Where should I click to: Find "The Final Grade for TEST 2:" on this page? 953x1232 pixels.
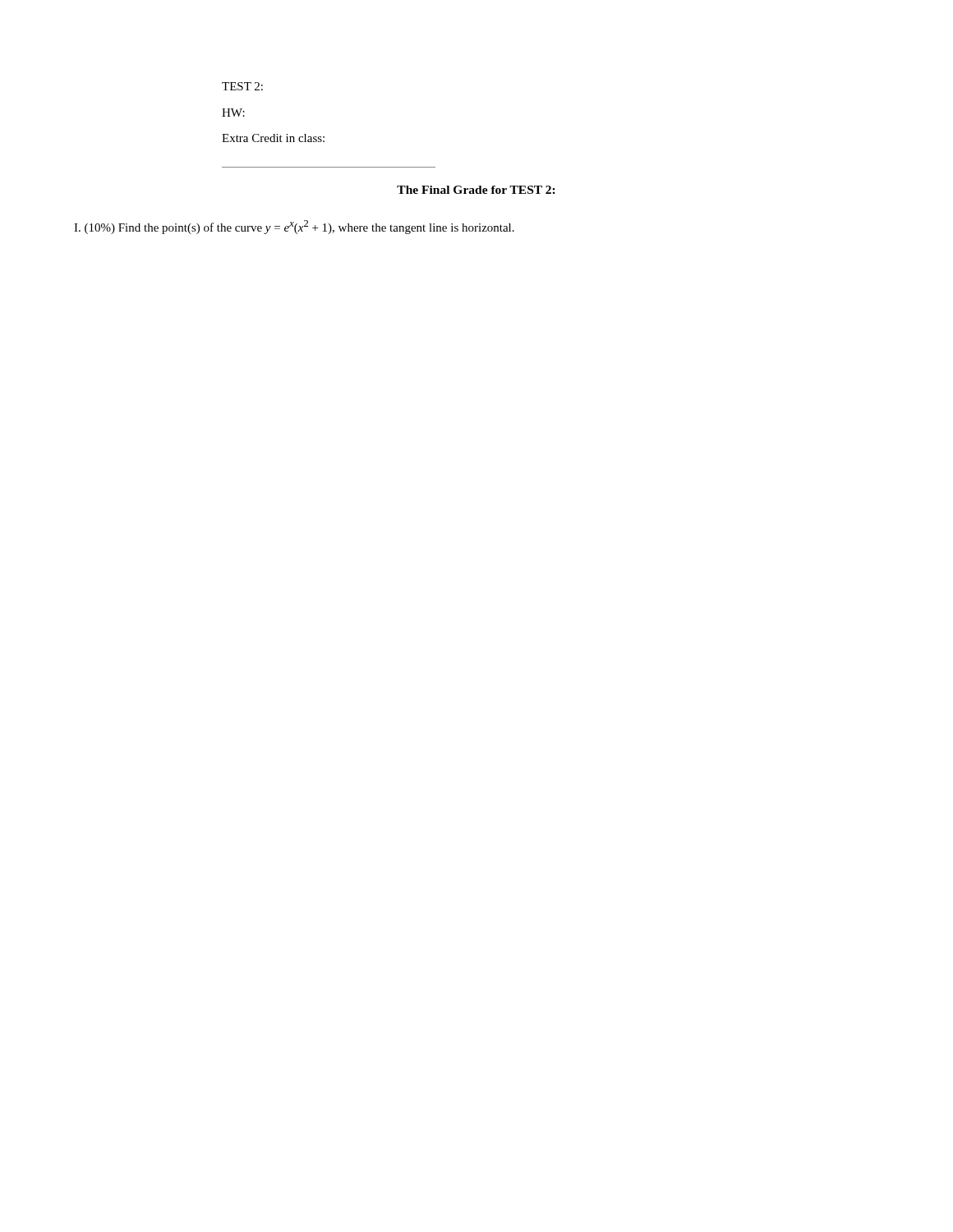click(x=476, y=189)
